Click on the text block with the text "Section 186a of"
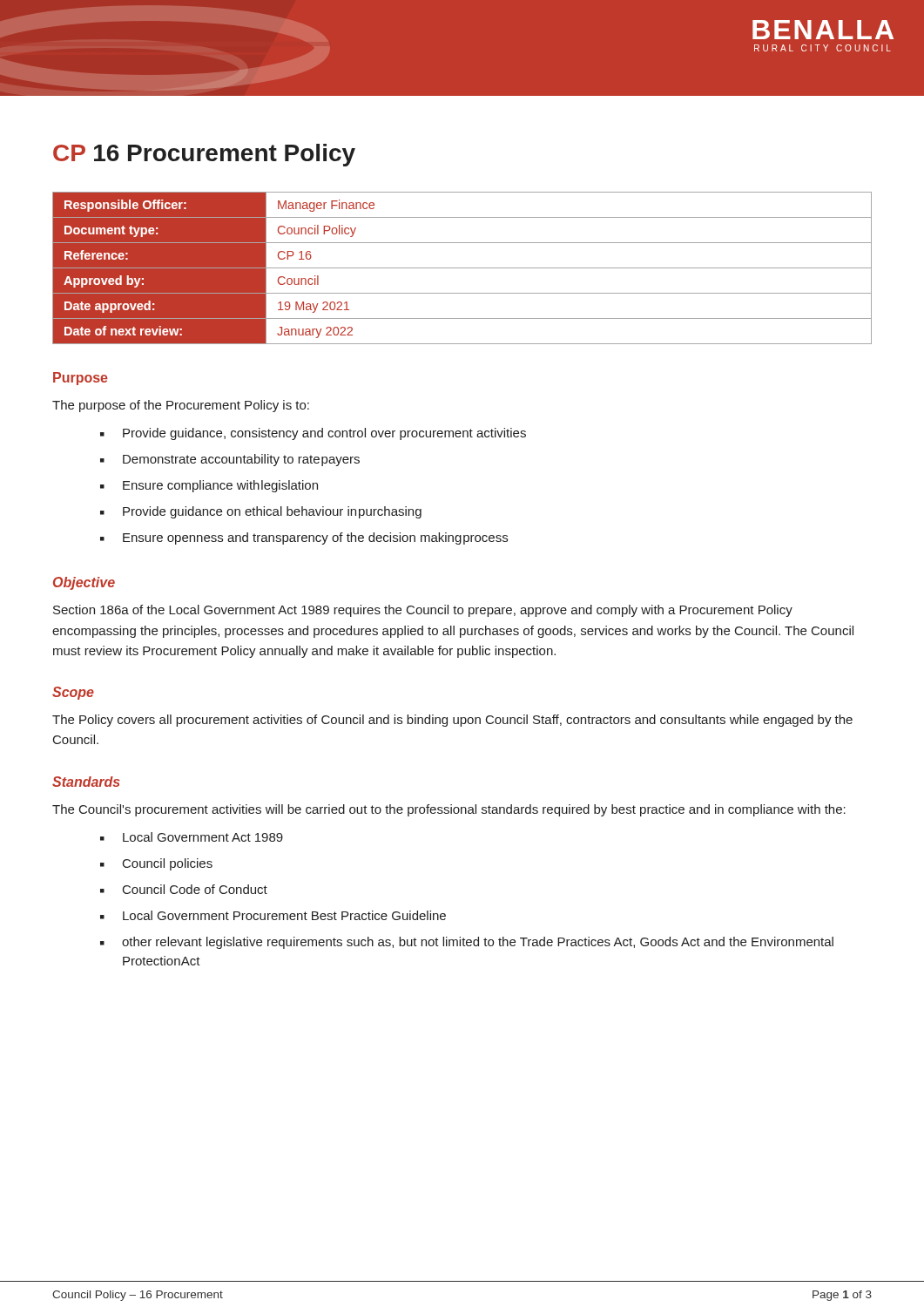Image resolution: width=924 pixels, height=1307 pixels. (x=453, y=630)
